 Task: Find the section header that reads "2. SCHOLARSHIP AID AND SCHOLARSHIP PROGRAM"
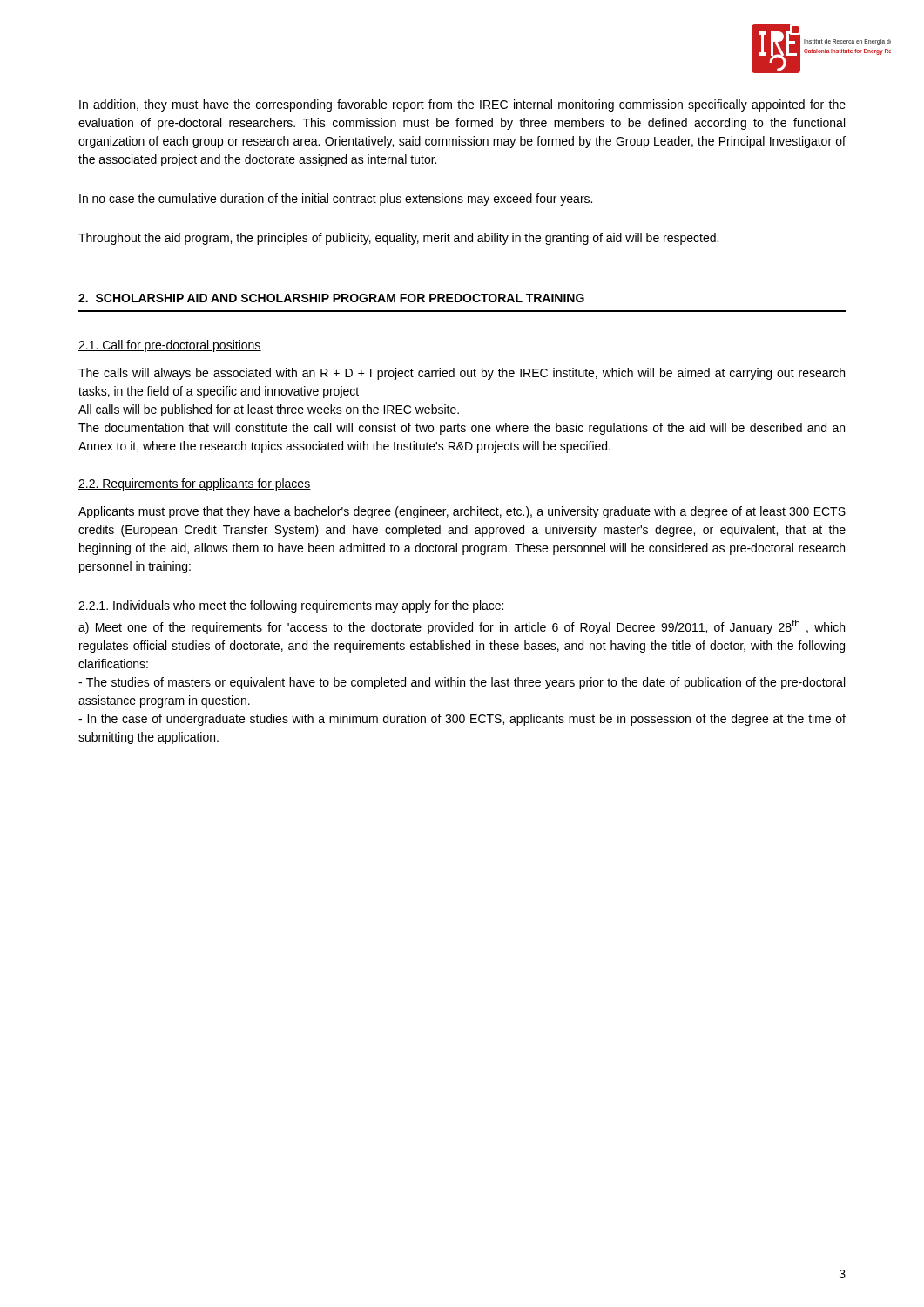[x=462, y=298]
